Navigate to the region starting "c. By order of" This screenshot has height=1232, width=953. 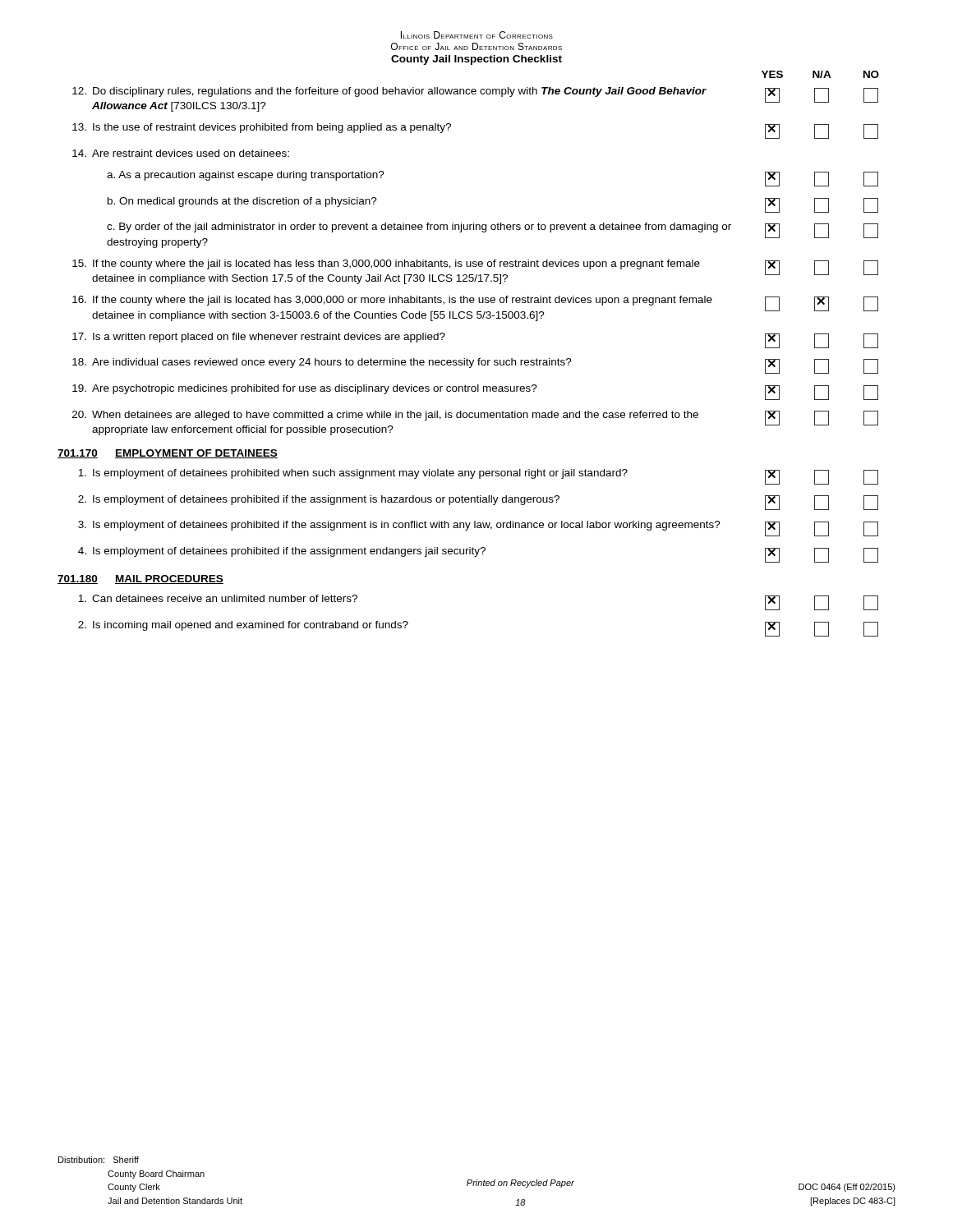pos(494,235)
